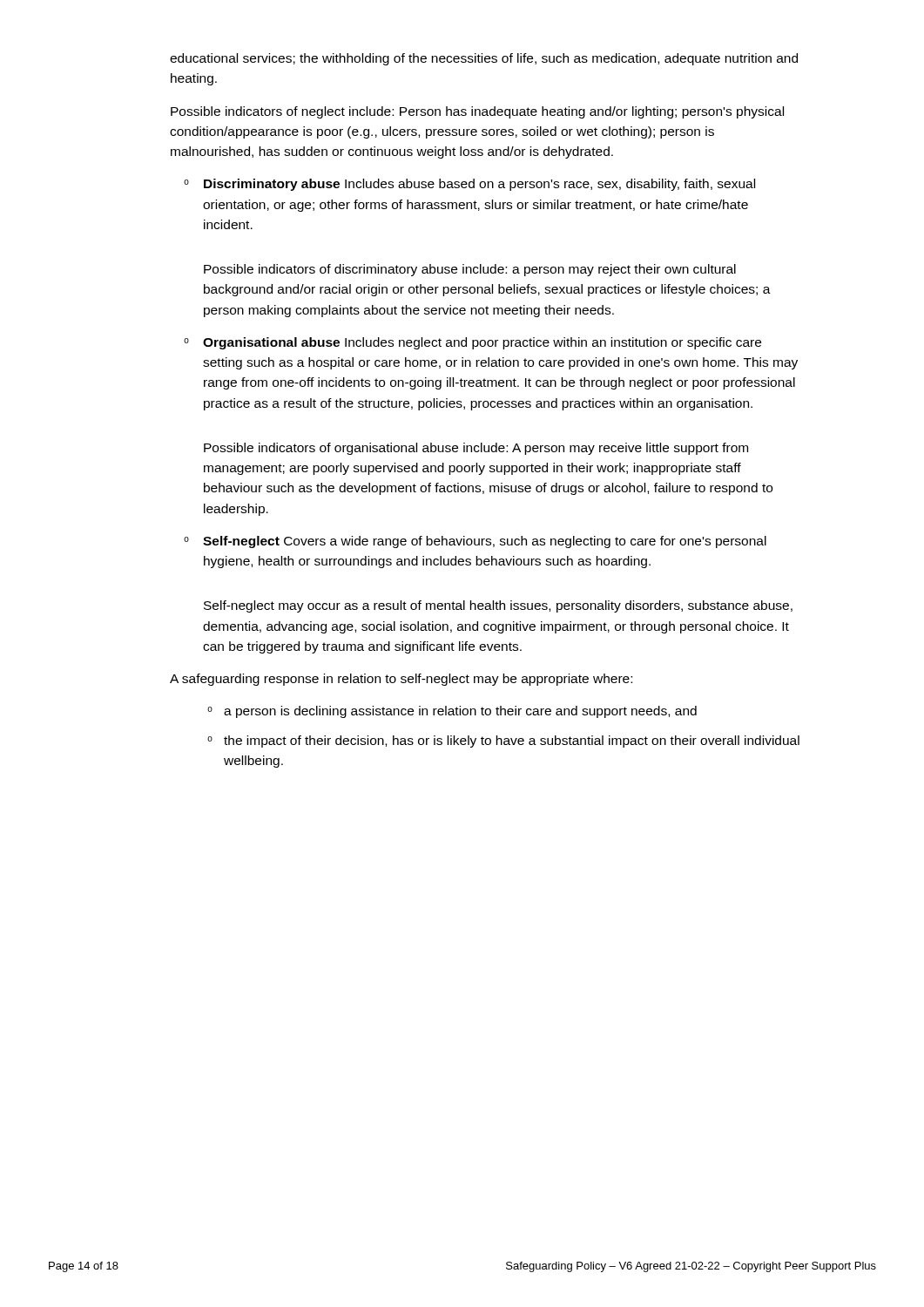Where is the passage that starts "Possible indicators of organisational abuse"?
Image resolution: width=924 pixels, height=1307 pixels.
click(502, 478)
